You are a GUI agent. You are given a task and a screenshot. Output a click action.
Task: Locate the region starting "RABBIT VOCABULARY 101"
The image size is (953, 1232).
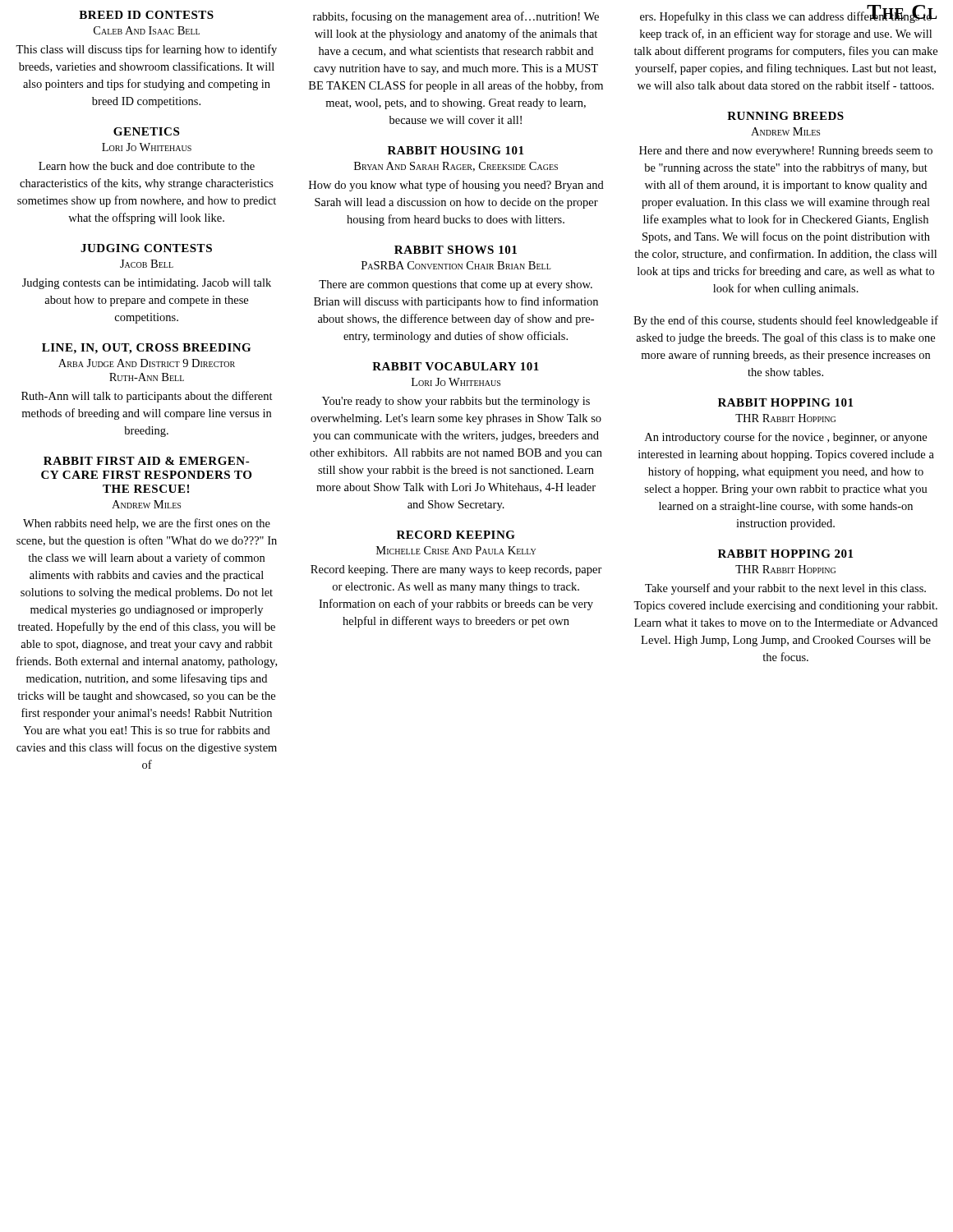point(456,437)
